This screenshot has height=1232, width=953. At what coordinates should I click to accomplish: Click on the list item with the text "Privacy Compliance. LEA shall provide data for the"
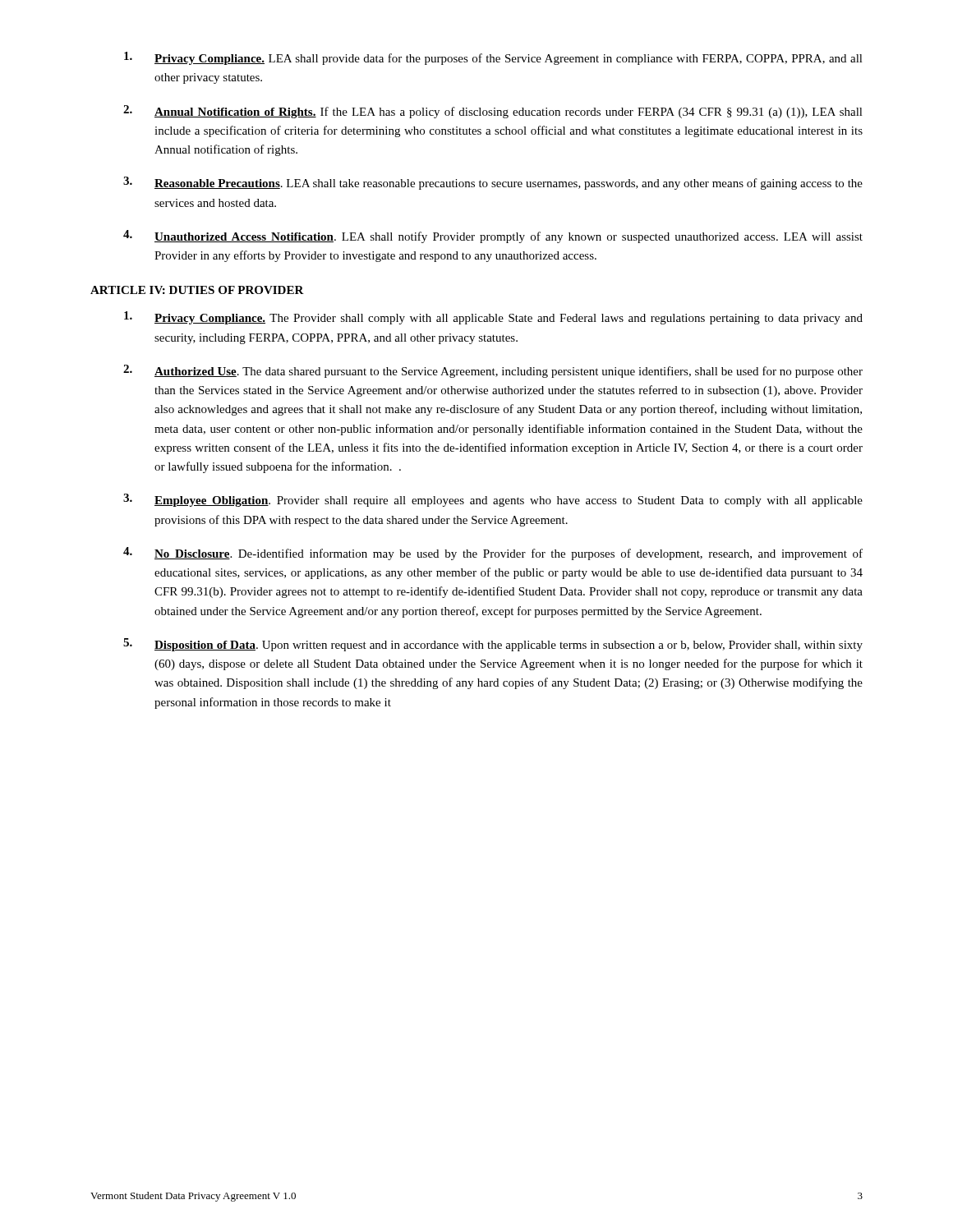(x=493, y=68)
